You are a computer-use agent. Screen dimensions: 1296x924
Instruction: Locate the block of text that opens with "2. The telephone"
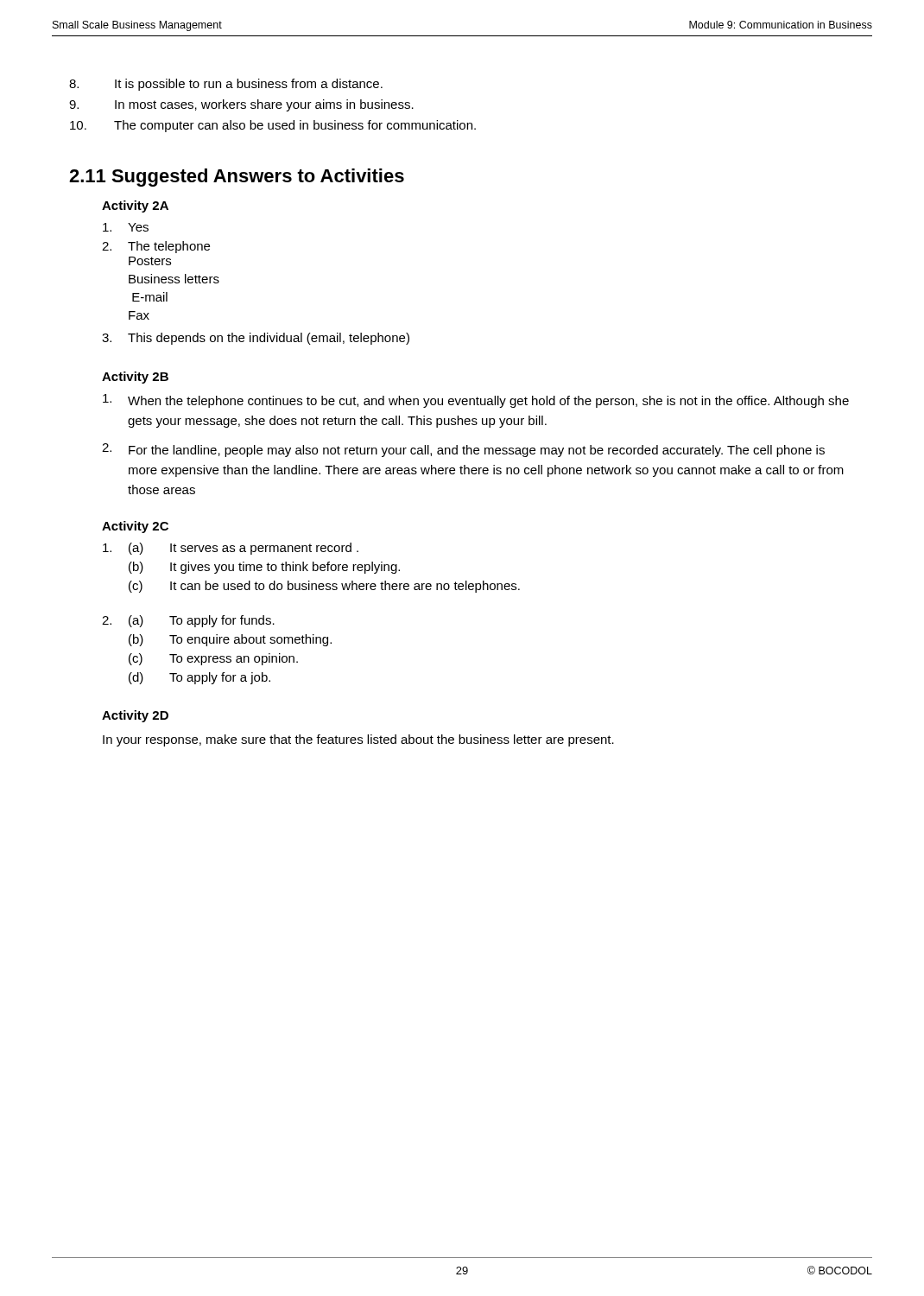(161, 282)
